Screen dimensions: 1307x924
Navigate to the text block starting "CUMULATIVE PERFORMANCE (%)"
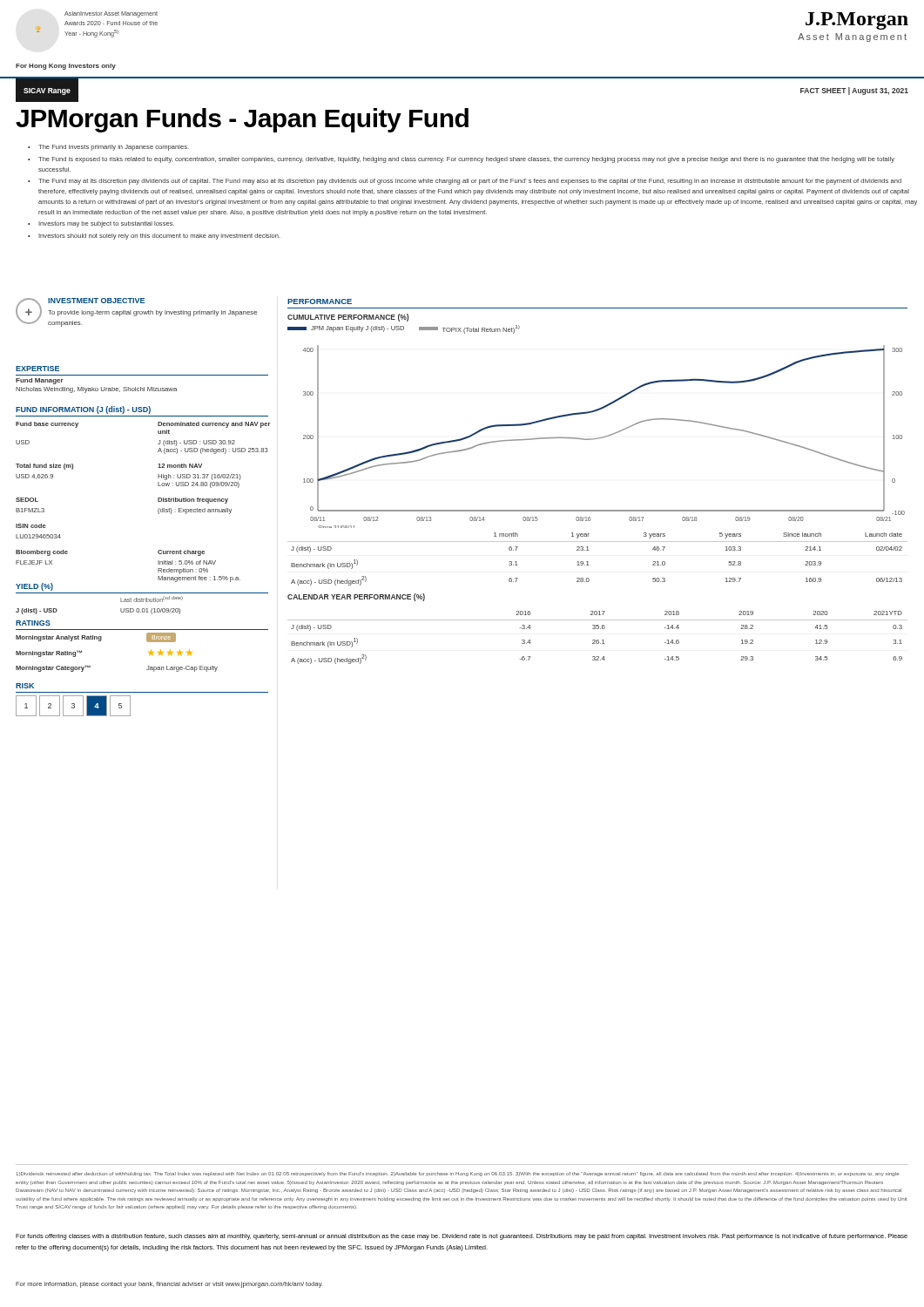[x=348, y=317]
